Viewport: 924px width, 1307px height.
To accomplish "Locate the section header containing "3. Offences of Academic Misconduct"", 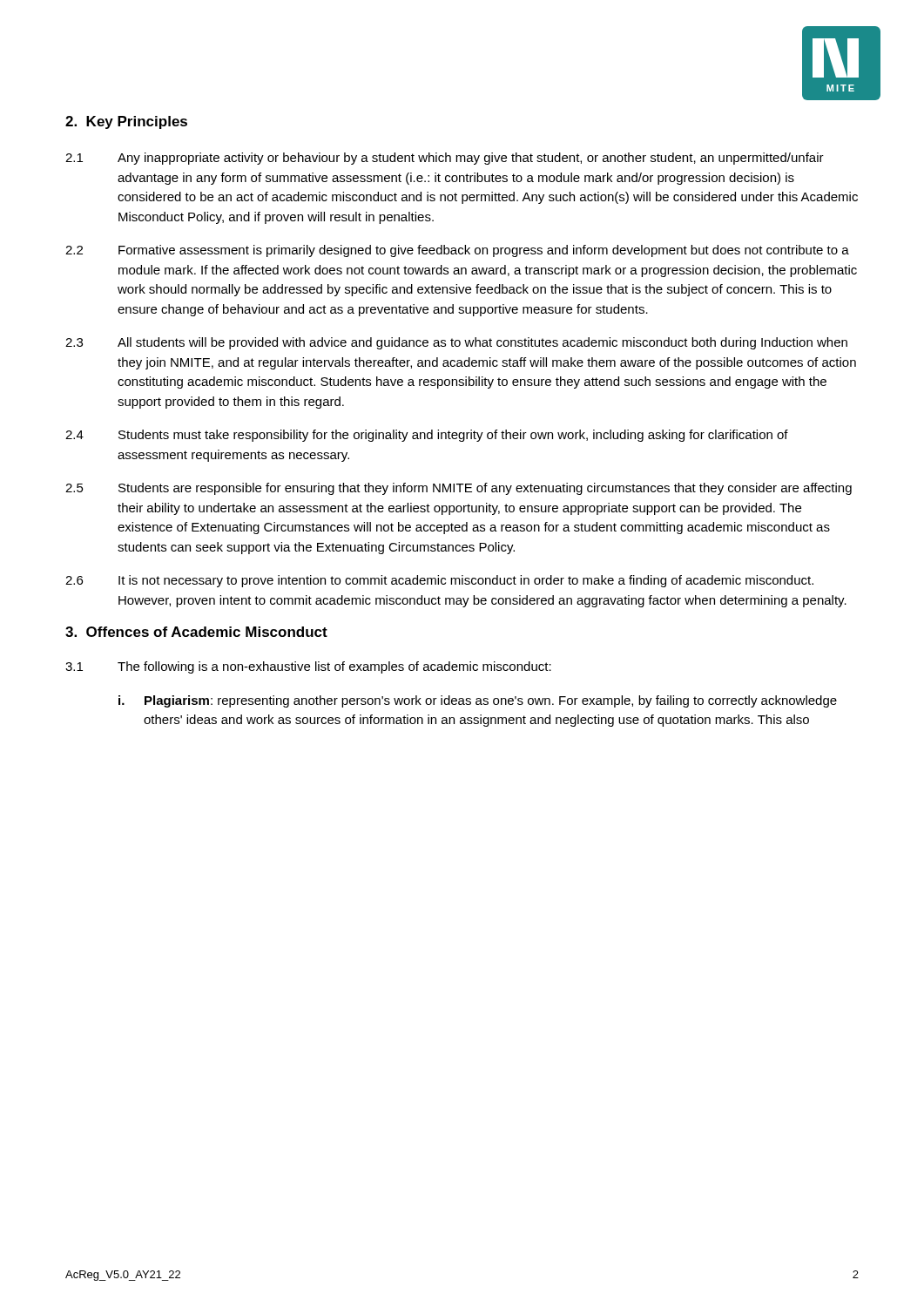I will [196, 632].
